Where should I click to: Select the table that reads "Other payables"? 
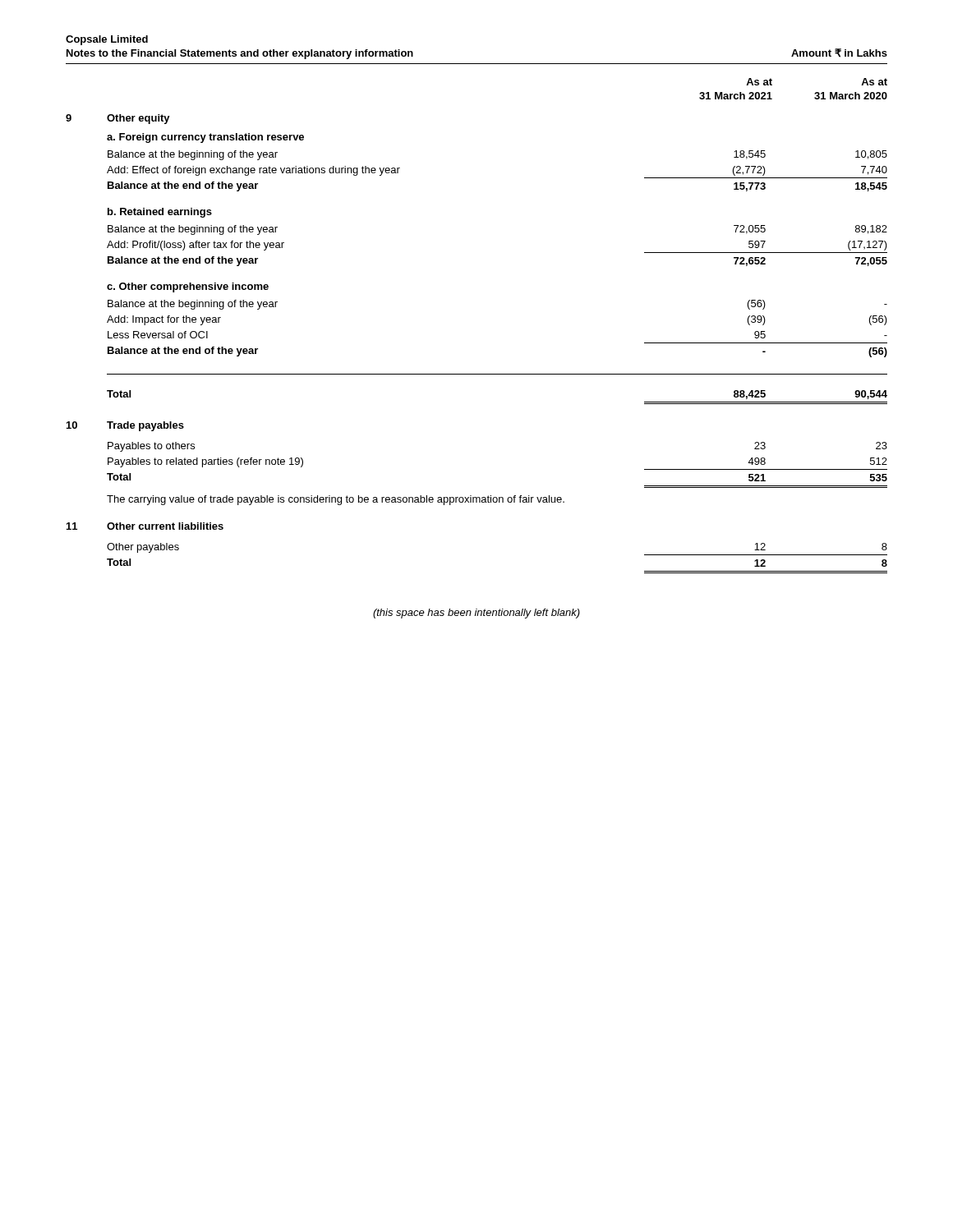click(x=476, y=546)
